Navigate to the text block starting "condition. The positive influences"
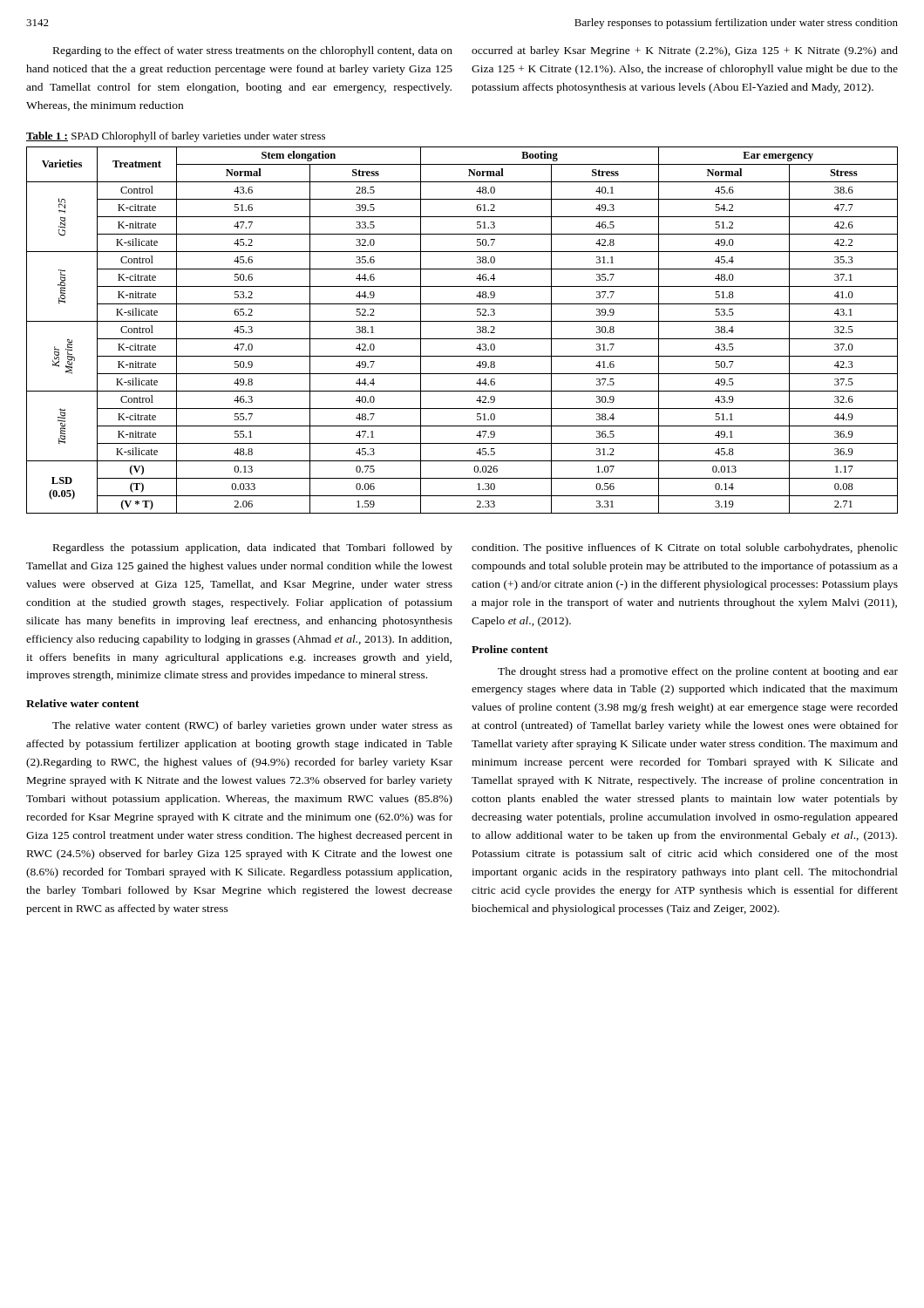Viewport: 924px width, 1308px height. click(685, 584)
